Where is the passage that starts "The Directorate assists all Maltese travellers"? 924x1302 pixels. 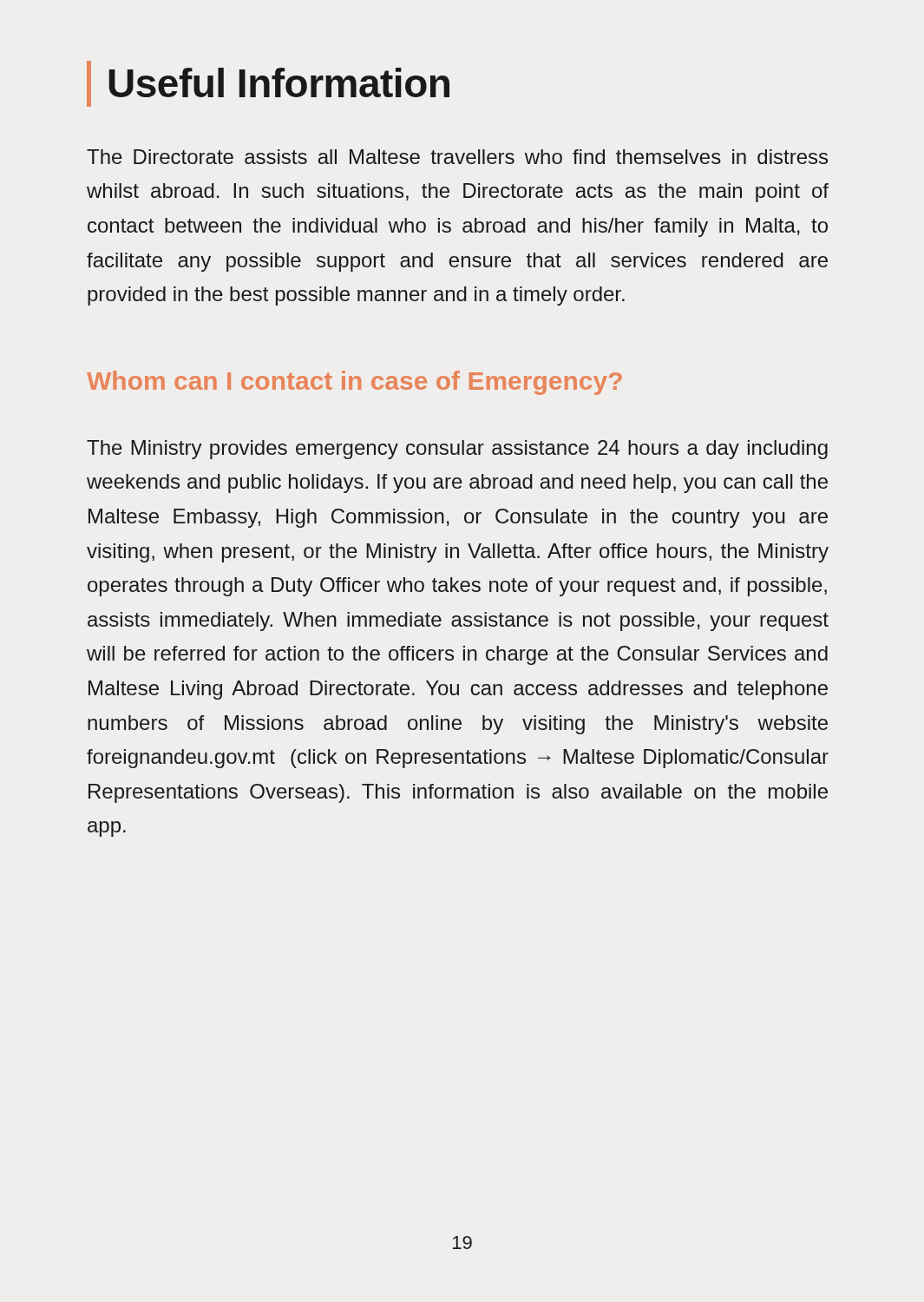pos(458,225)
